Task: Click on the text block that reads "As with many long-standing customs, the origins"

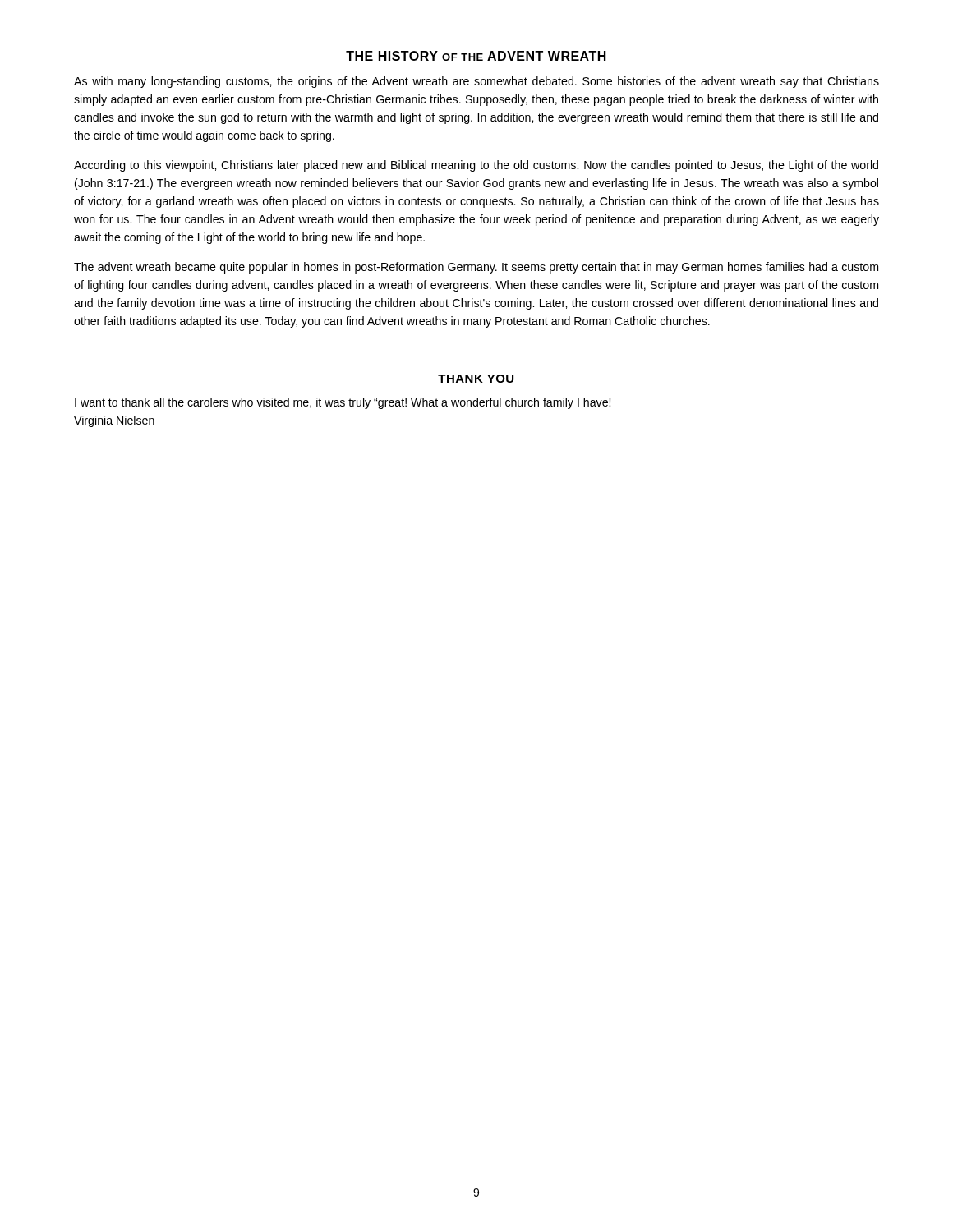Action: coord(476,108)
